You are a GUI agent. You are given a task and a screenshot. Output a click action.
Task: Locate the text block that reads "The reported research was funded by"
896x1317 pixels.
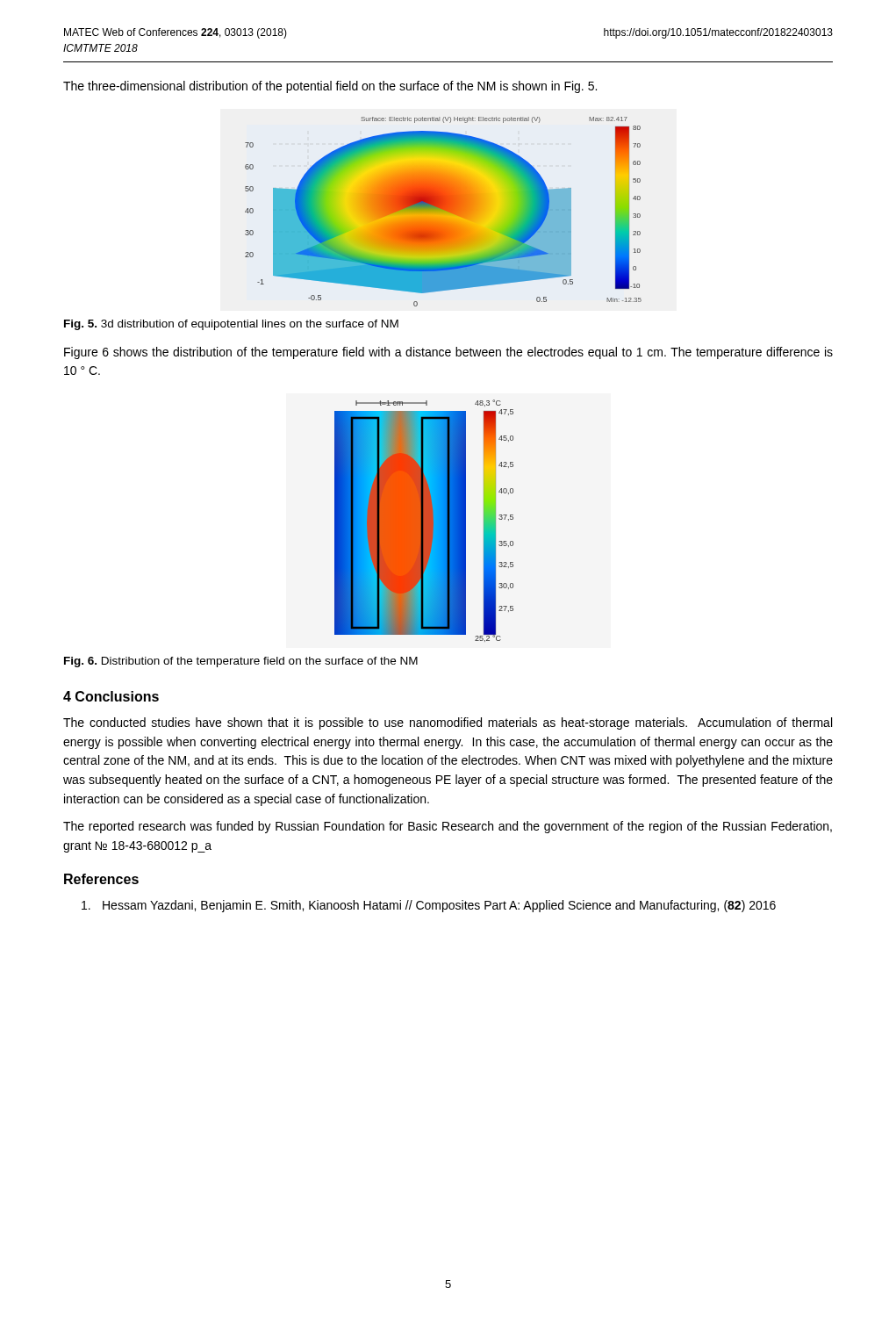[x=448, y=836]
